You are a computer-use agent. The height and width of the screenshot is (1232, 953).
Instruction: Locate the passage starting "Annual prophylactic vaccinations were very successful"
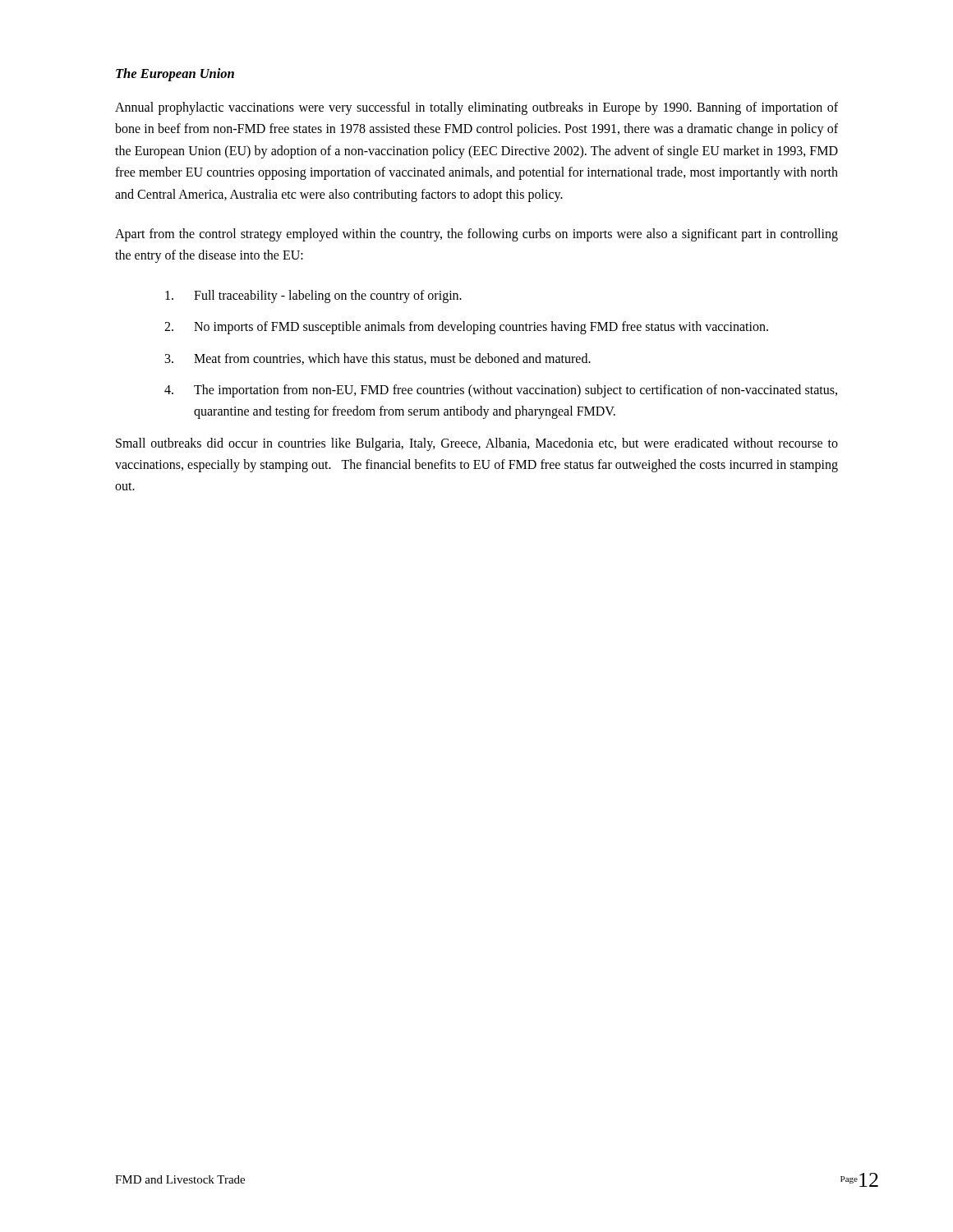476,150
